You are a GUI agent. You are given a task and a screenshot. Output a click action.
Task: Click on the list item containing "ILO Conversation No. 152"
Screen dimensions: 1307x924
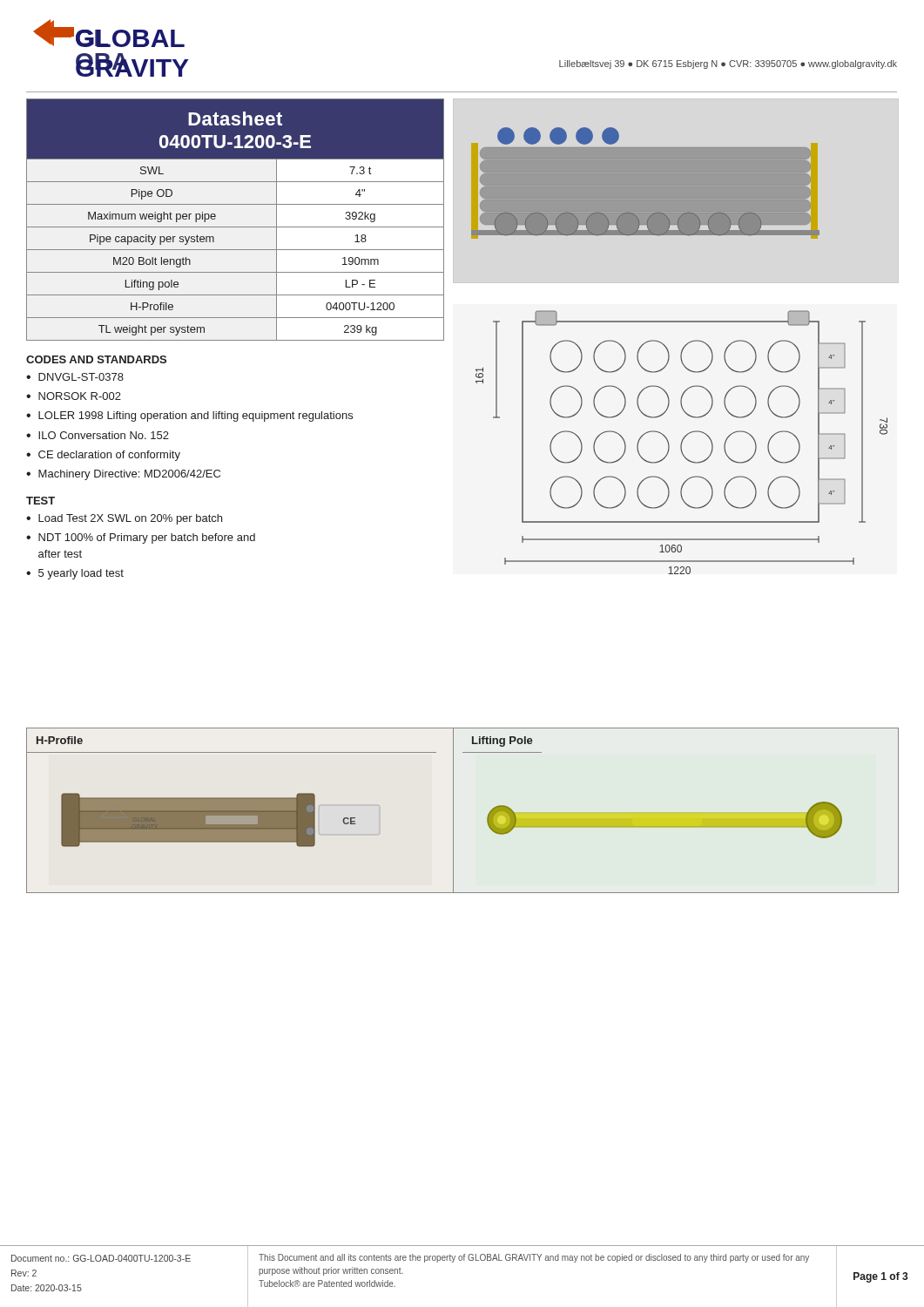[103, 435]
